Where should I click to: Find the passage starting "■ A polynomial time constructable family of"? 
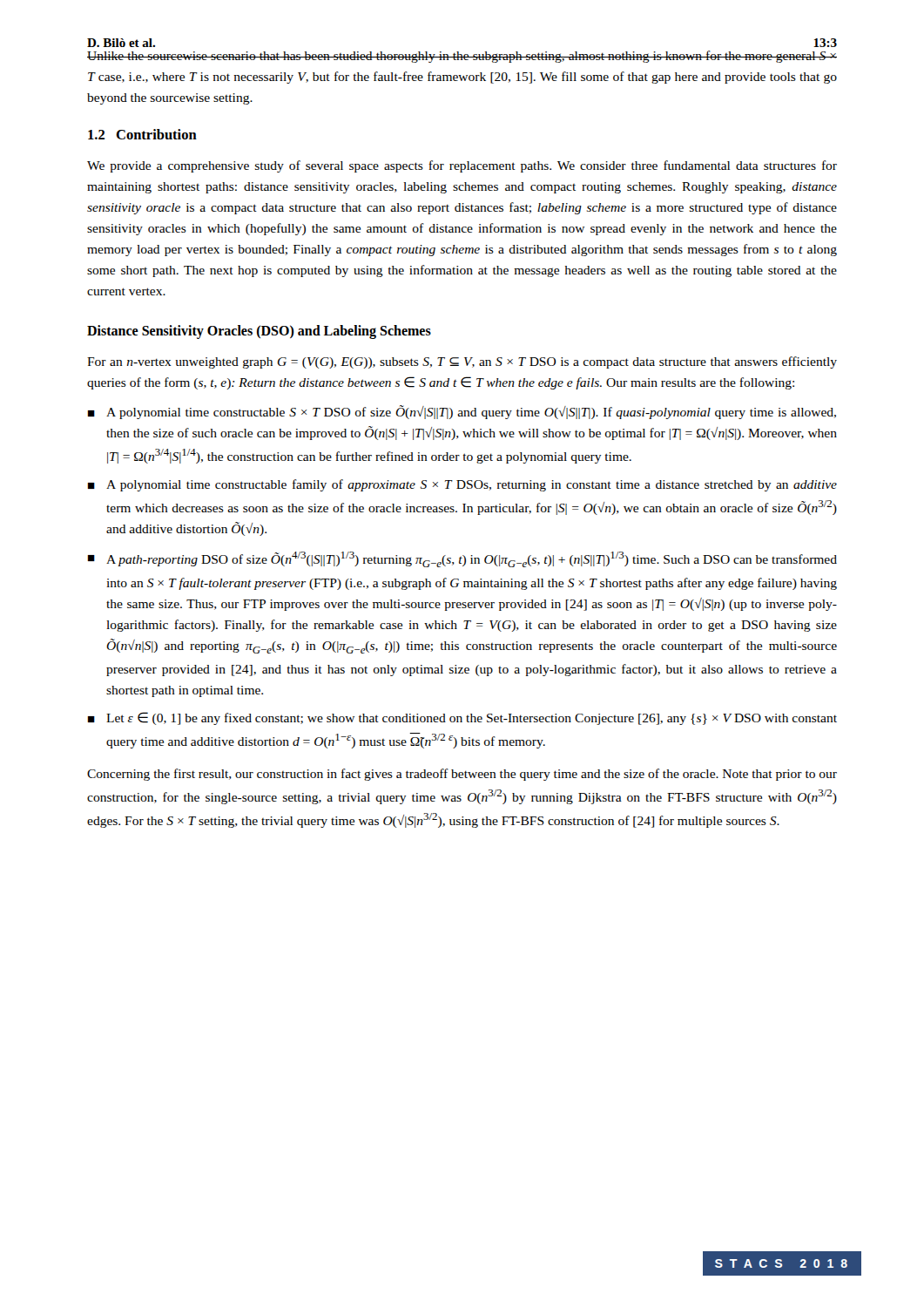pyautogui.click(x=462, y=507)
